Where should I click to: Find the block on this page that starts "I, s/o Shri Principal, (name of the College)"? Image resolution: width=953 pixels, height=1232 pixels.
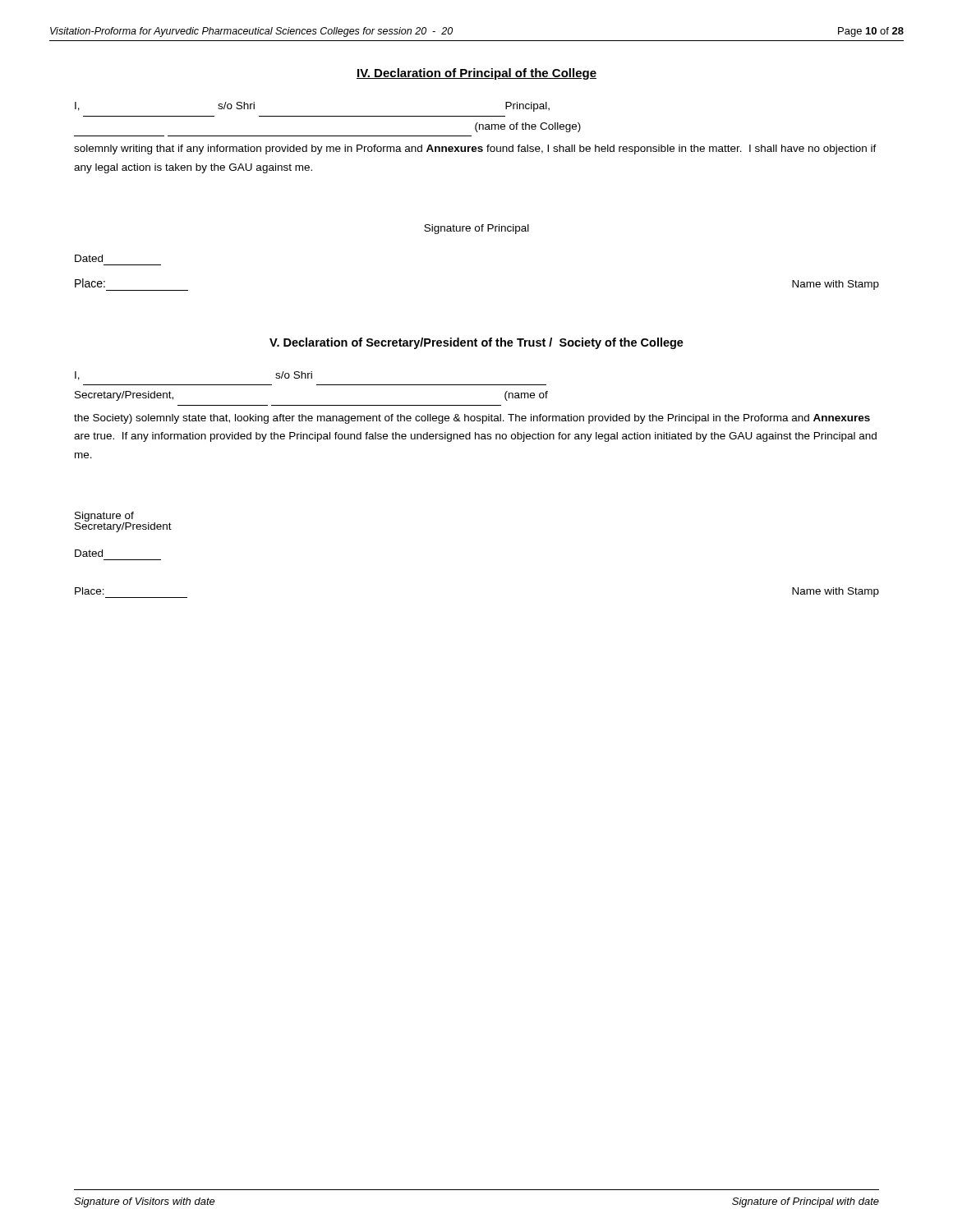[x=476, y=136]
